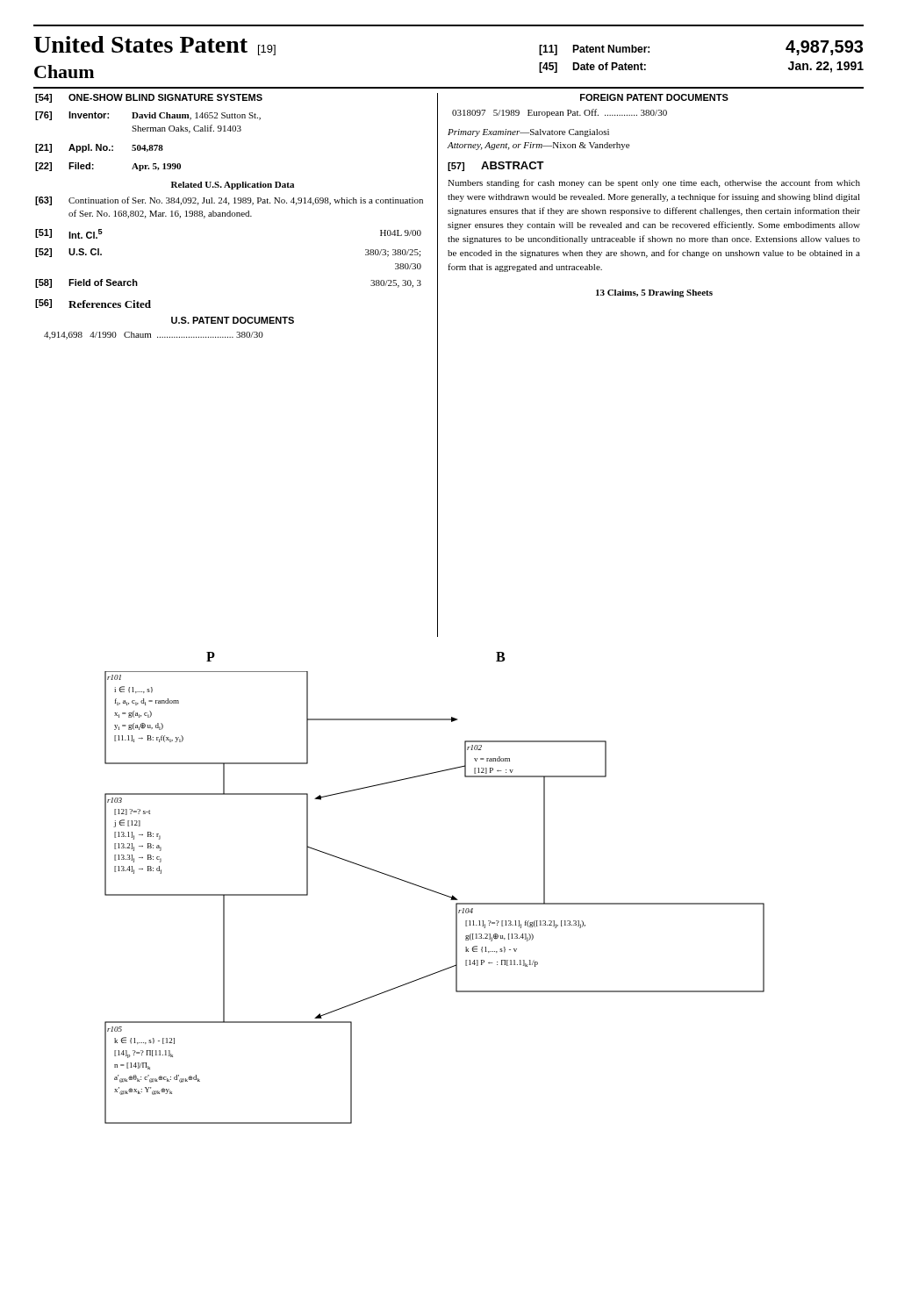Click on the text block starting "United States Patent [19]"
897x1316 pixels.
(155, 49)
